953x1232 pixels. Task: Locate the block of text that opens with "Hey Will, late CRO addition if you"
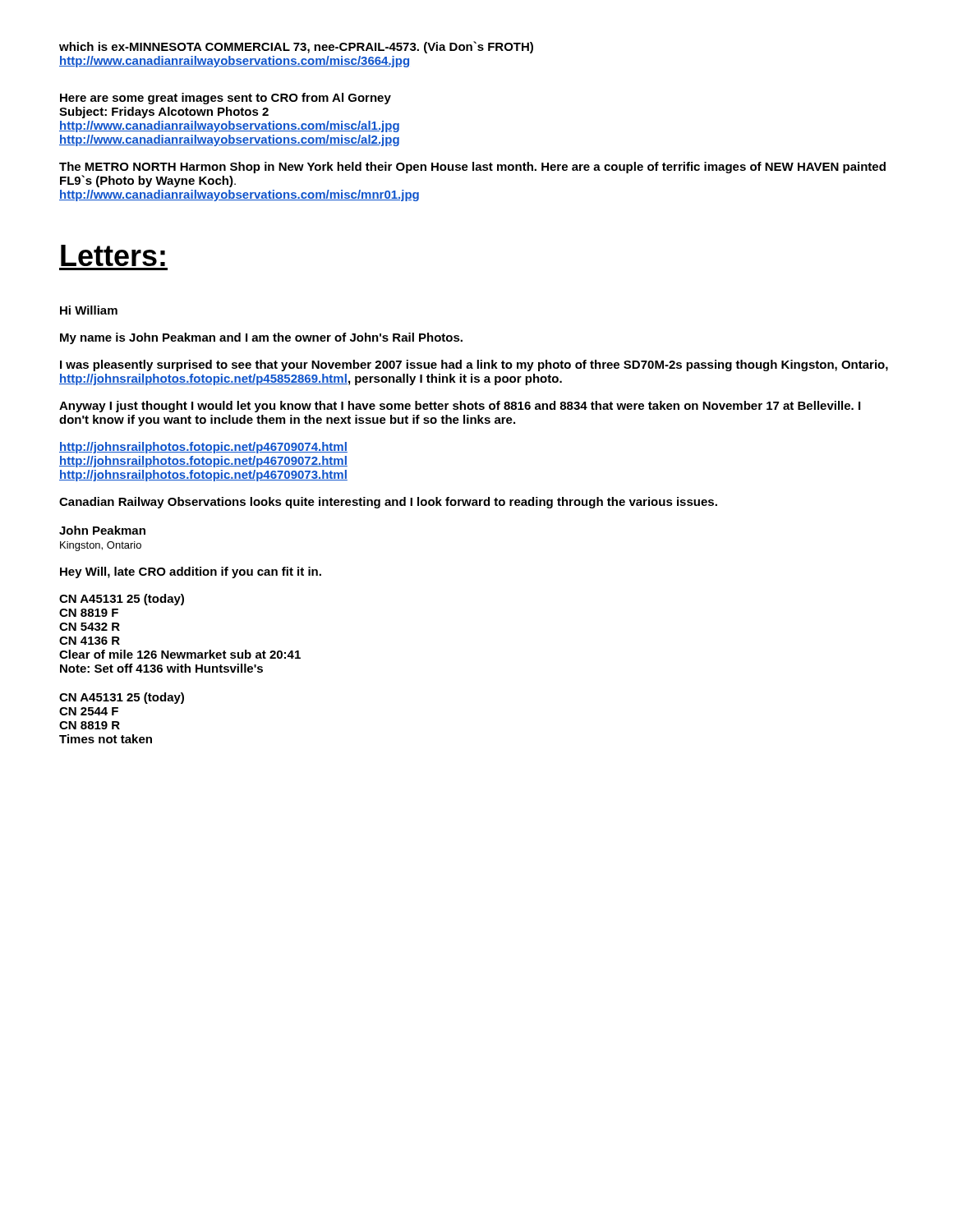(191, 571)
